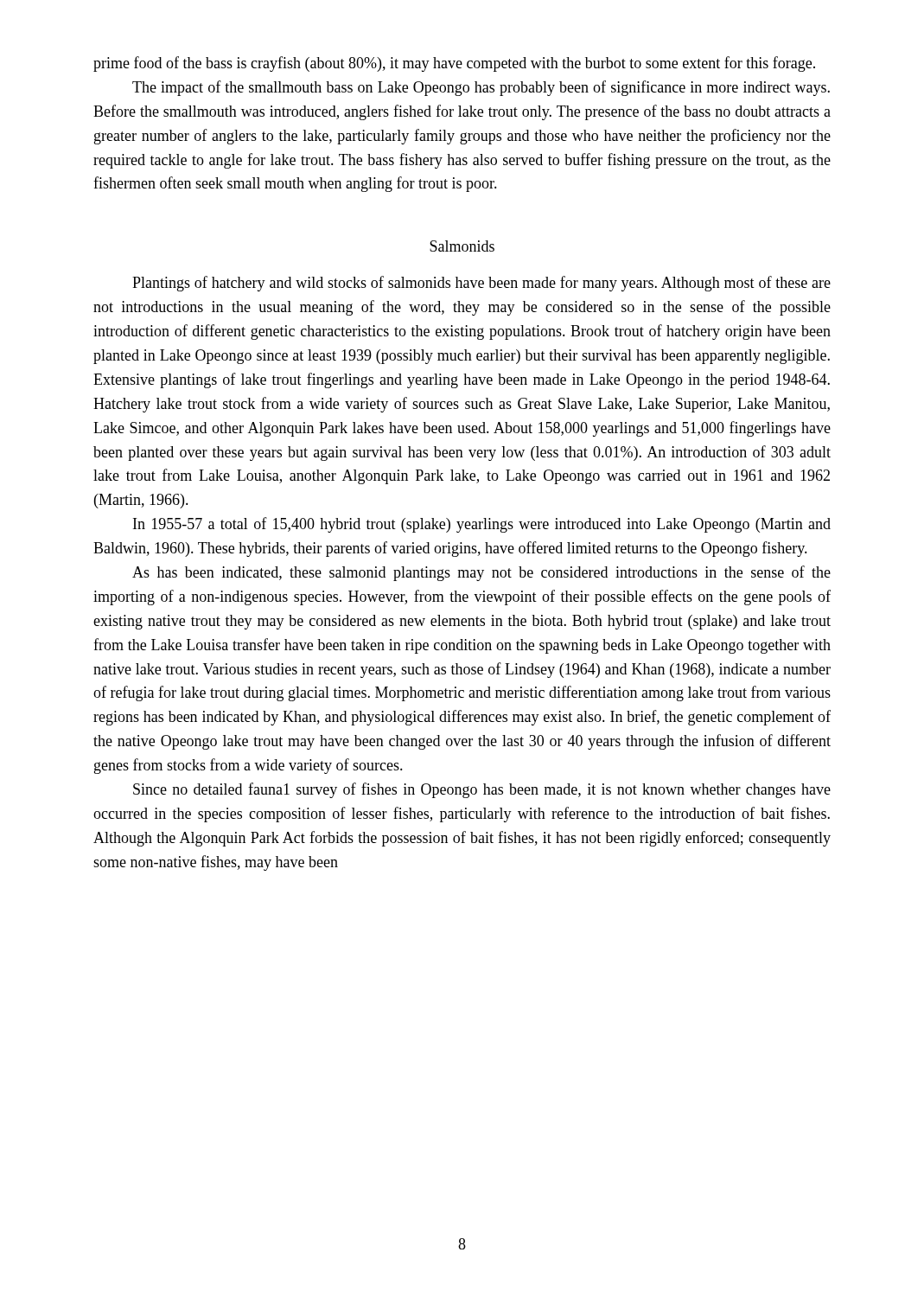Select the text block containing "The impact of the smallmouth bass on Lake"
Viewport: 924px width, 1297px height.
click(x=462, y=136)
